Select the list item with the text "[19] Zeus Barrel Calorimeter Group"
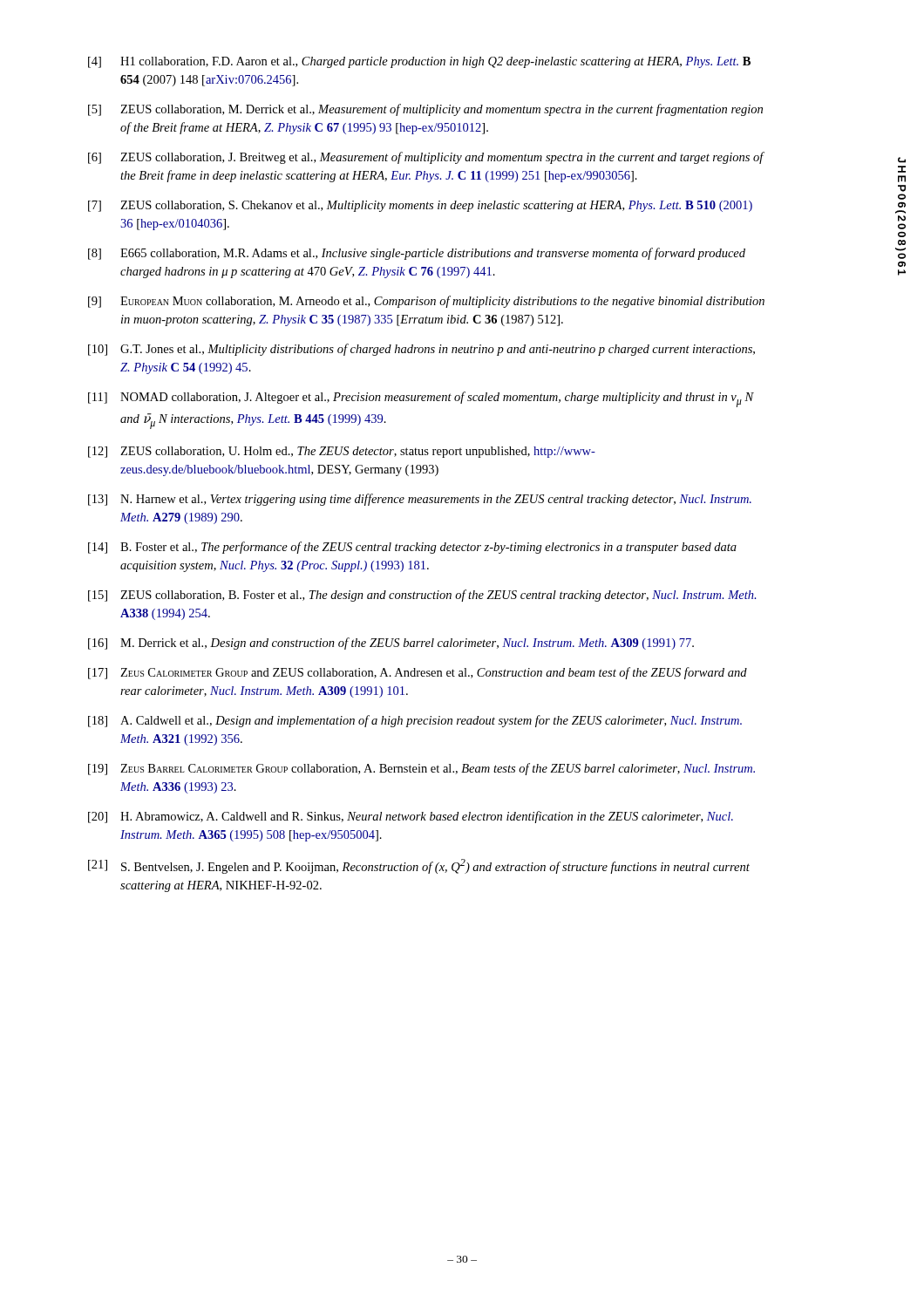This screenshot has height=1308, width=924. (427, 778)
